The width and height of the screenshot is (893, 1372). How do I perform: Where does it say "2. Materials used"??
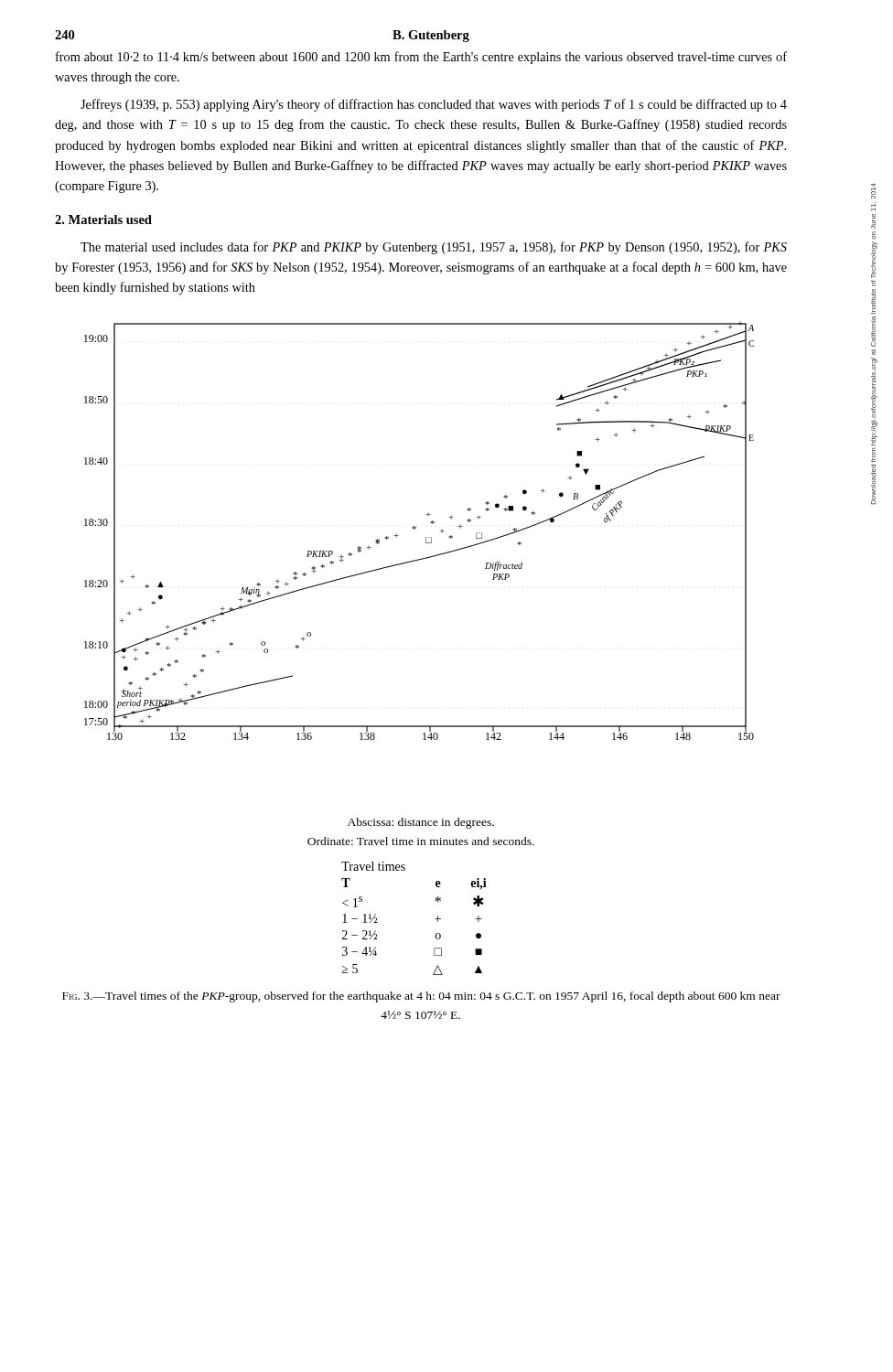pos(103,220)
